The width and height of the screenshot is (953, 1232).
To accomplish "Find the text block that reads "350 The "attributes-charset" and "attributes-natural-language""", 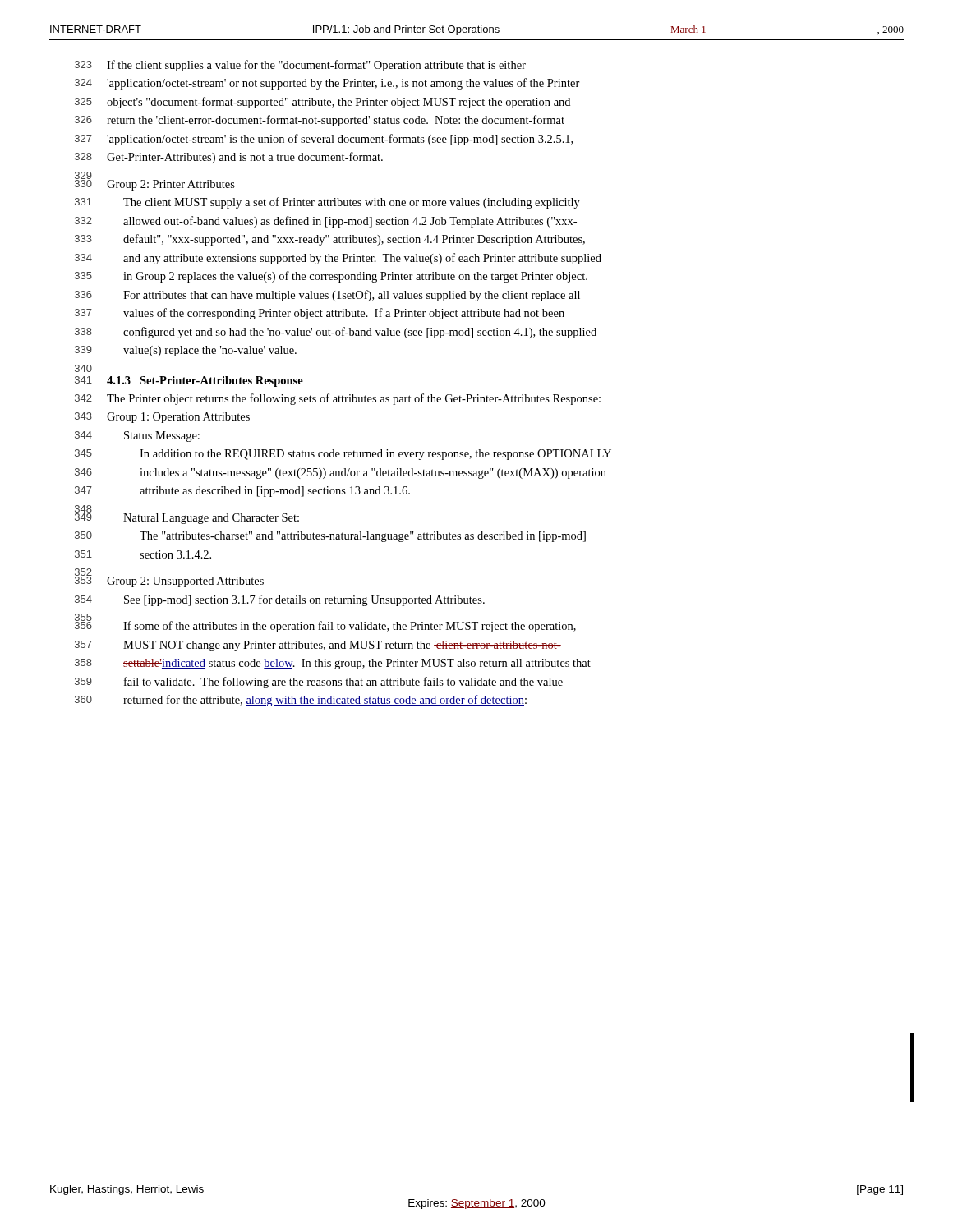I will 476,545.
